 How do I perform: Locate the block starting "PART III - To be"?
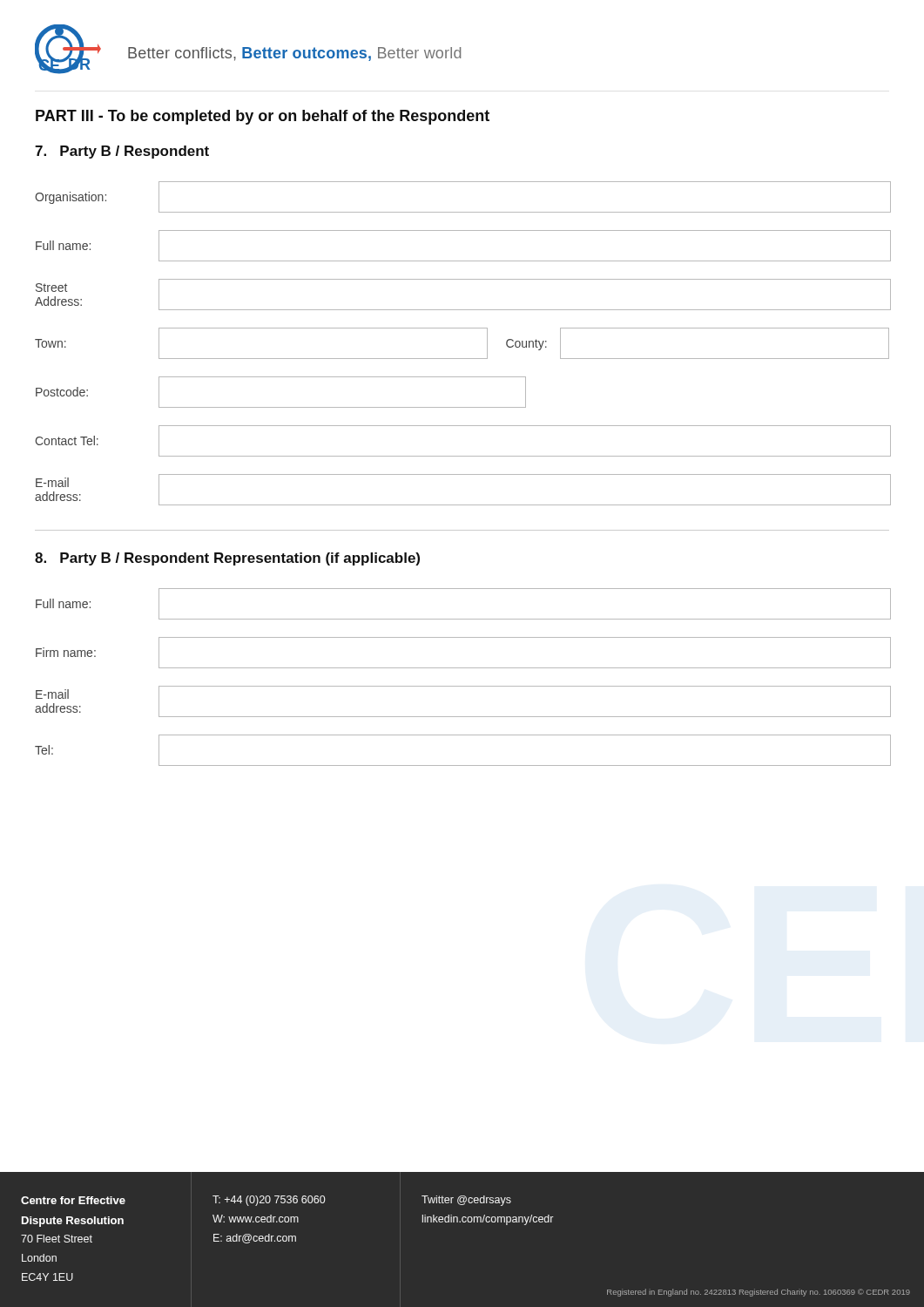click(262, 116)
